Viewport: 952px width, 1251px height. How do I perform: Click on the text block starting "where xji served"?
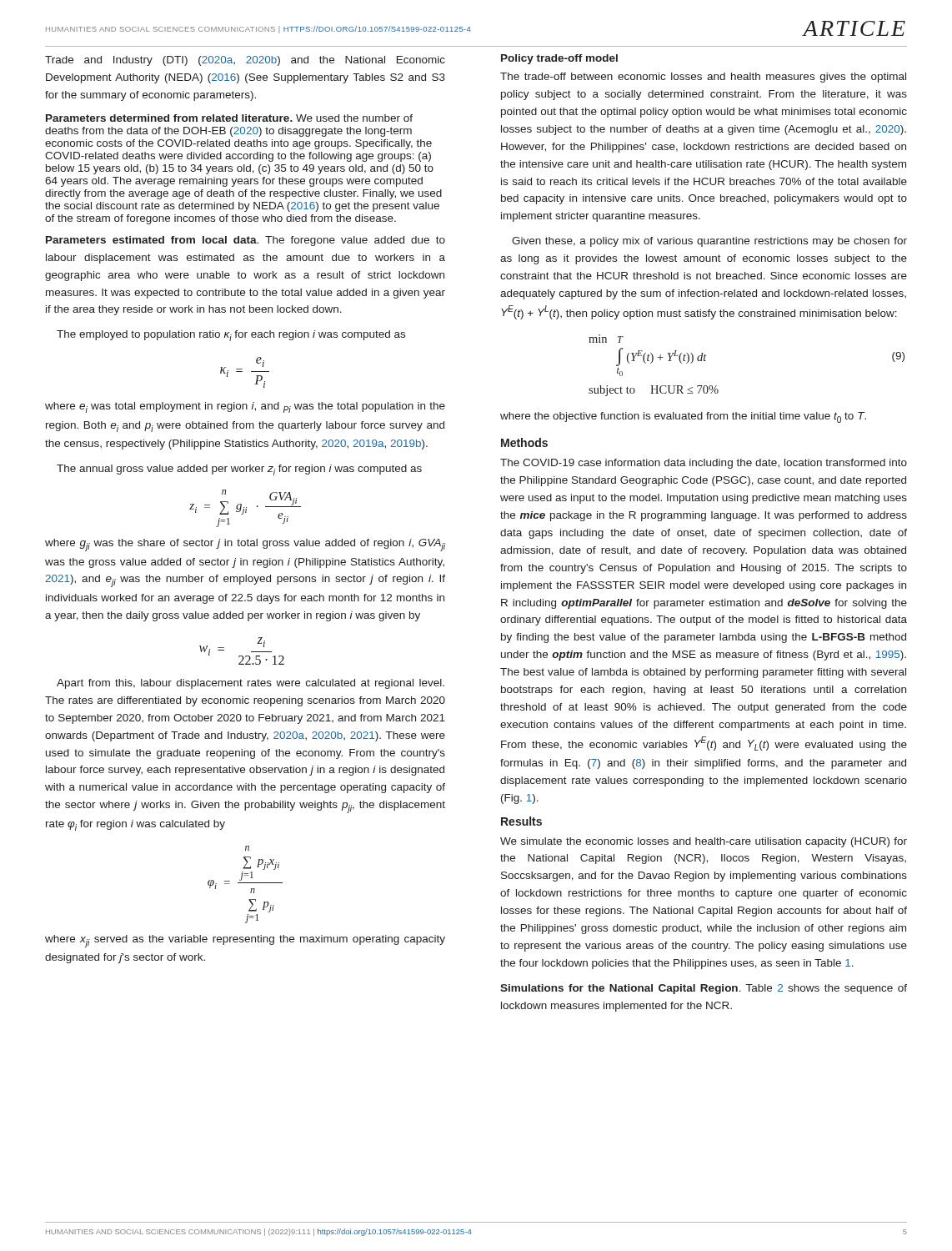(245, 949)
